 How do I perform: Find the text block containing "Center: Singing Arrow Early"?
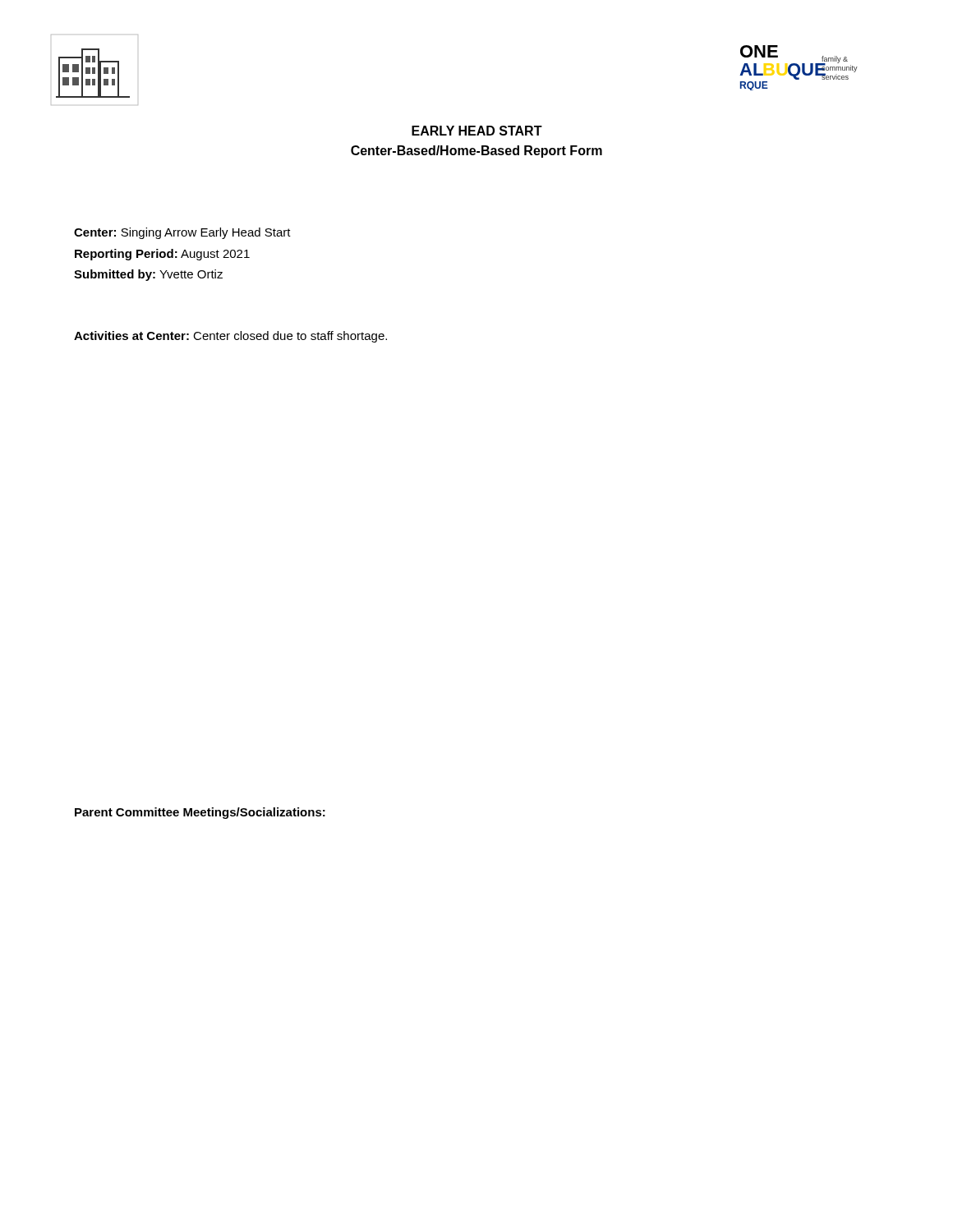click(182, 253)
